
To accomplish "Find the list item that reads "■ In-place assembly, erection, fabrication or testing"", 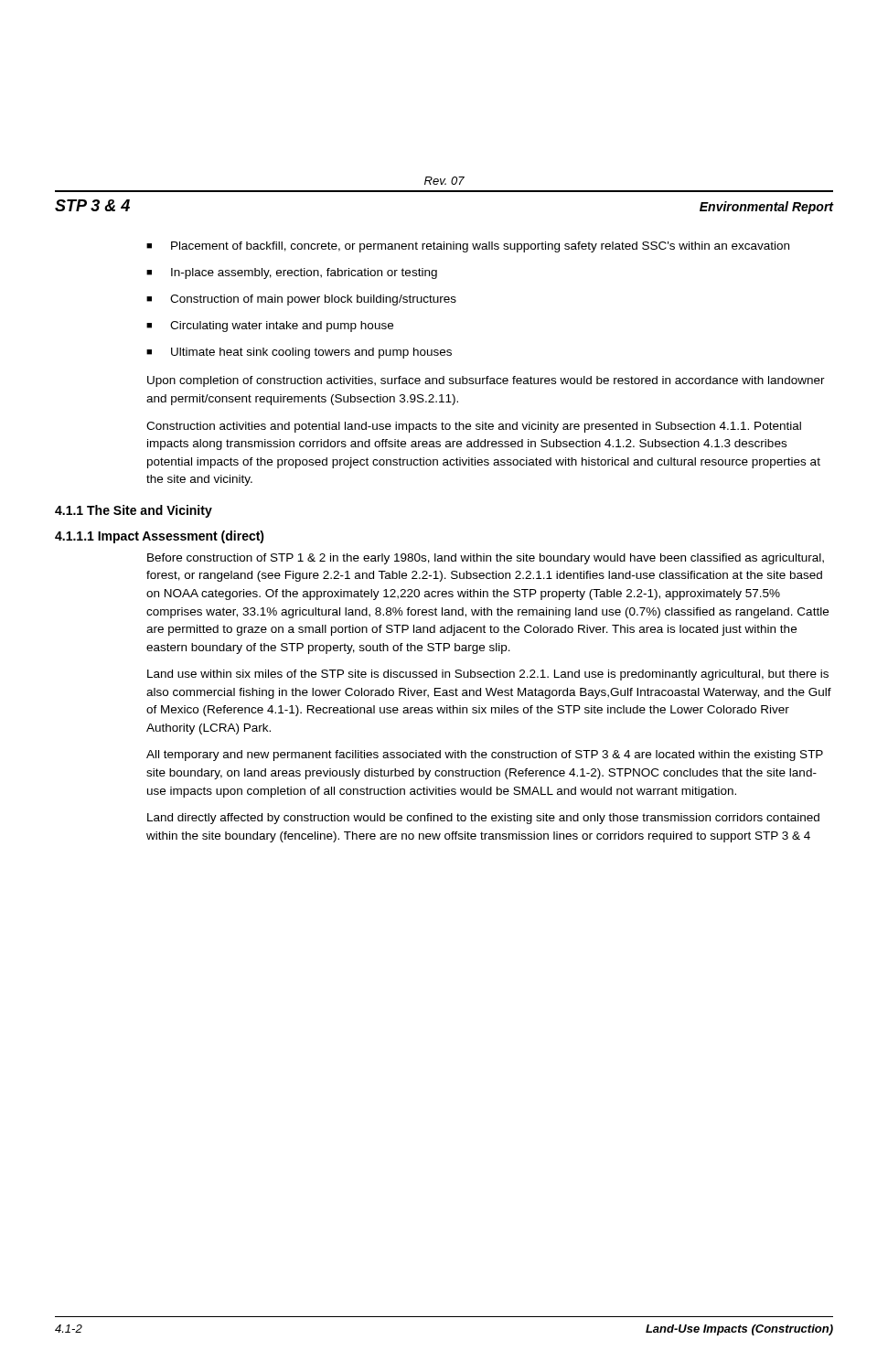I will [x=292, y=273].
